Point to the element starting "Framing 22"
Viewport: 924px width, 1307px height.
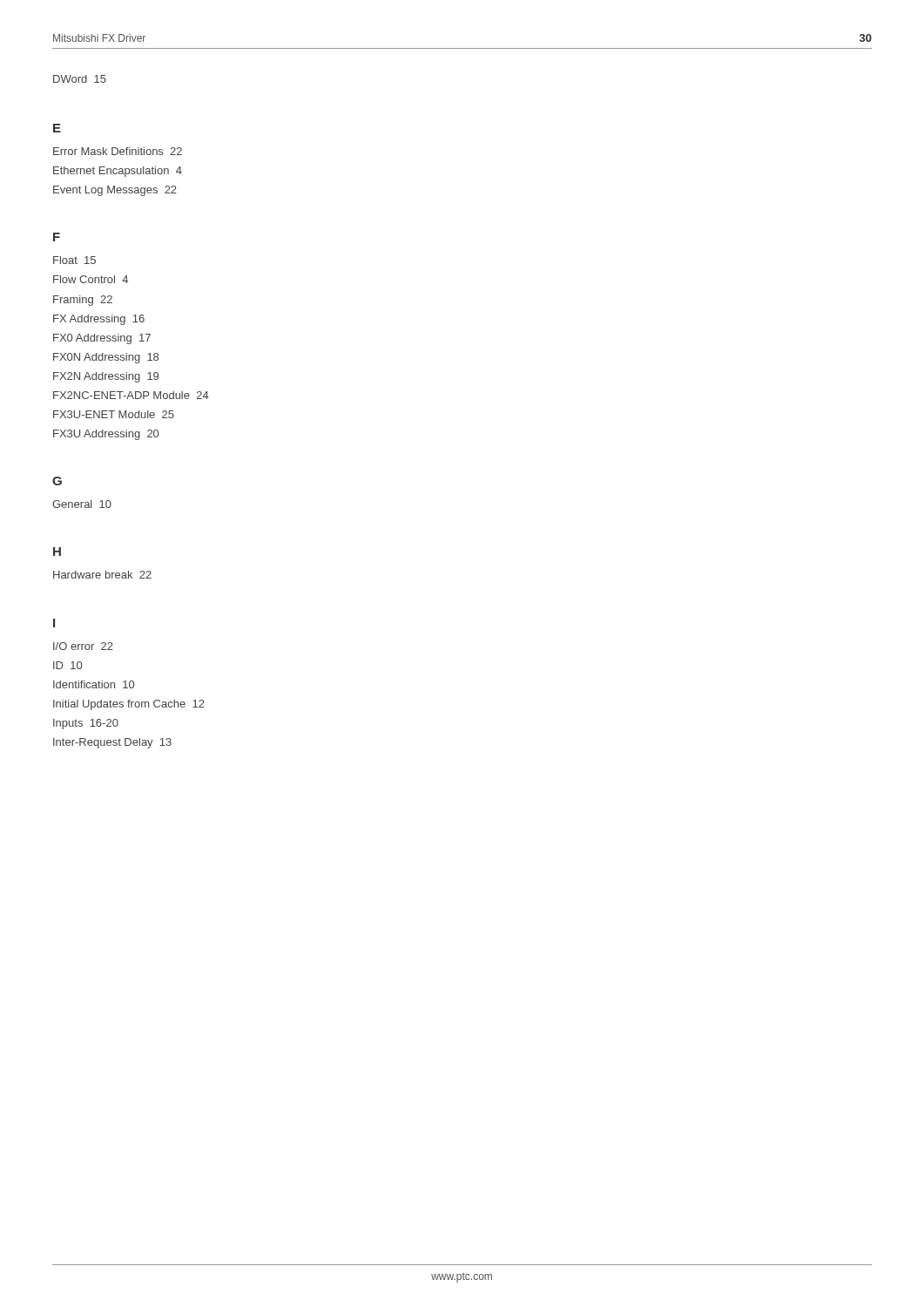point(82,299)
